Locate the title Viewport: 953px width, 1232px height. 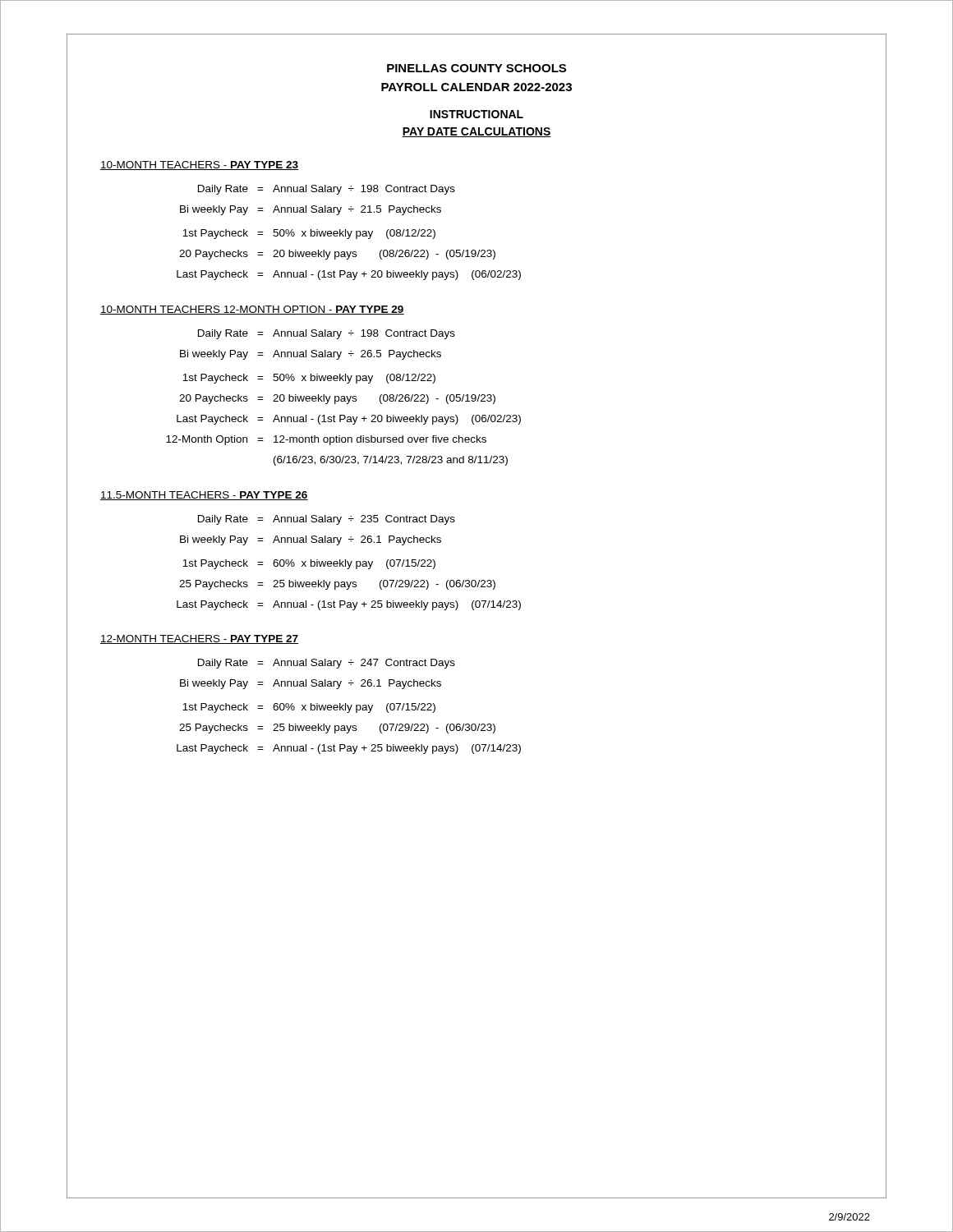tap(476, 100)
